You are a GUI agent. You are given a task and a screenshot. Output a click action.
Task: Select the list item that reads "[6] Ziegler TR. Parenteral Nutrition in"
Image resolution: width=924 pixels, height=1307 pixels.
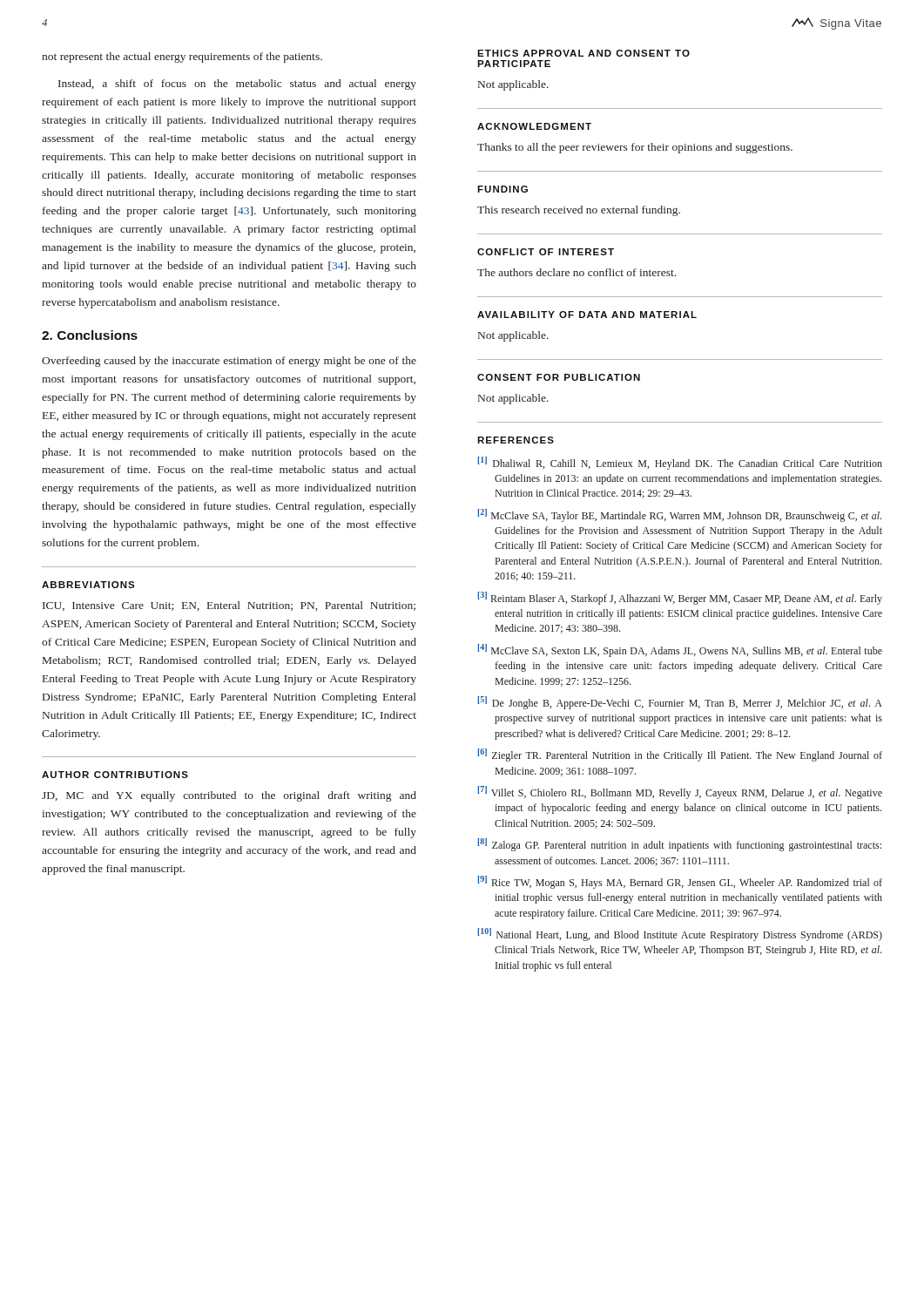680,762
